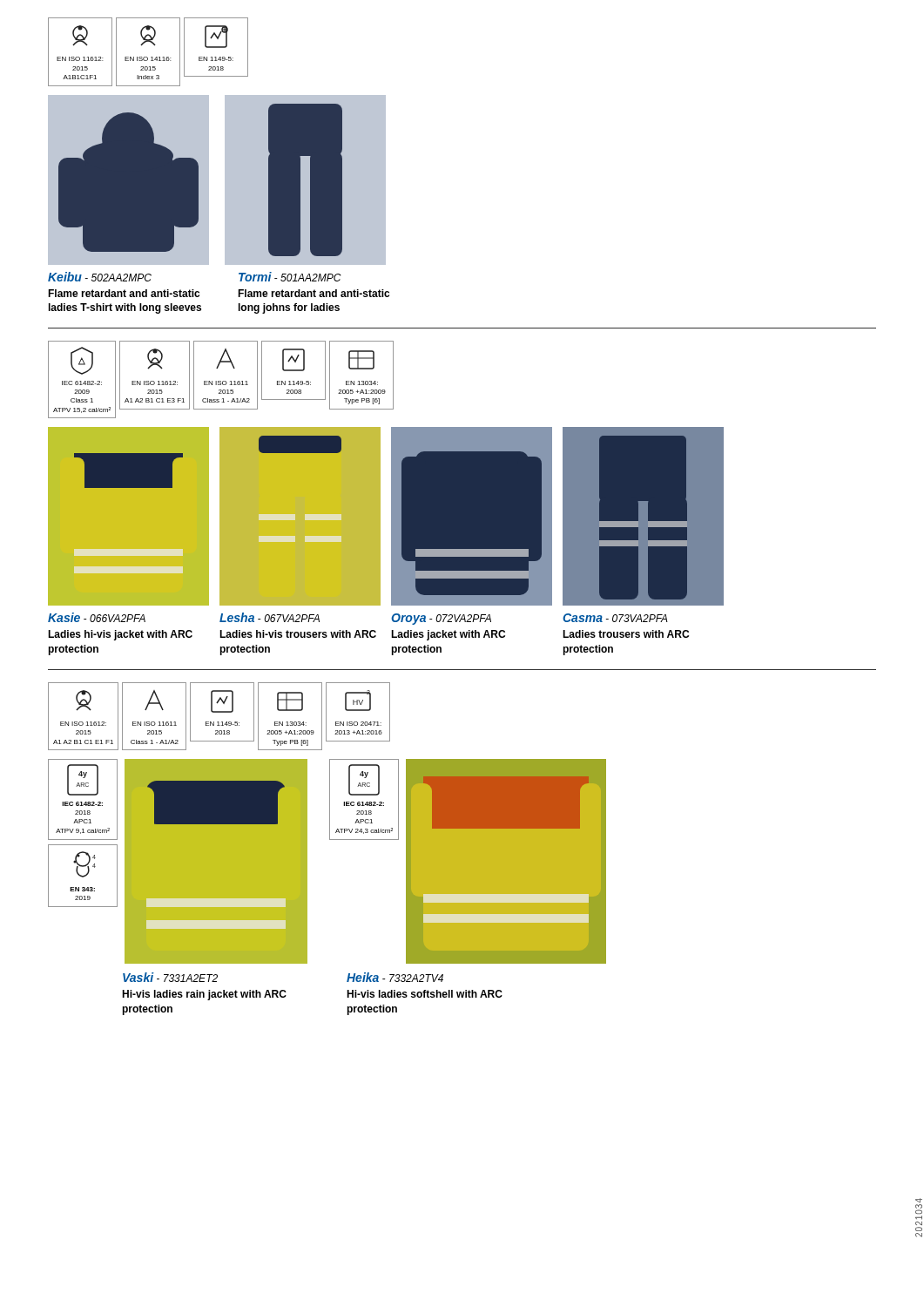Click on the text starting "Heika - 7332A2TV4"
924x1307 pixels.
click(x=460, y=994)
